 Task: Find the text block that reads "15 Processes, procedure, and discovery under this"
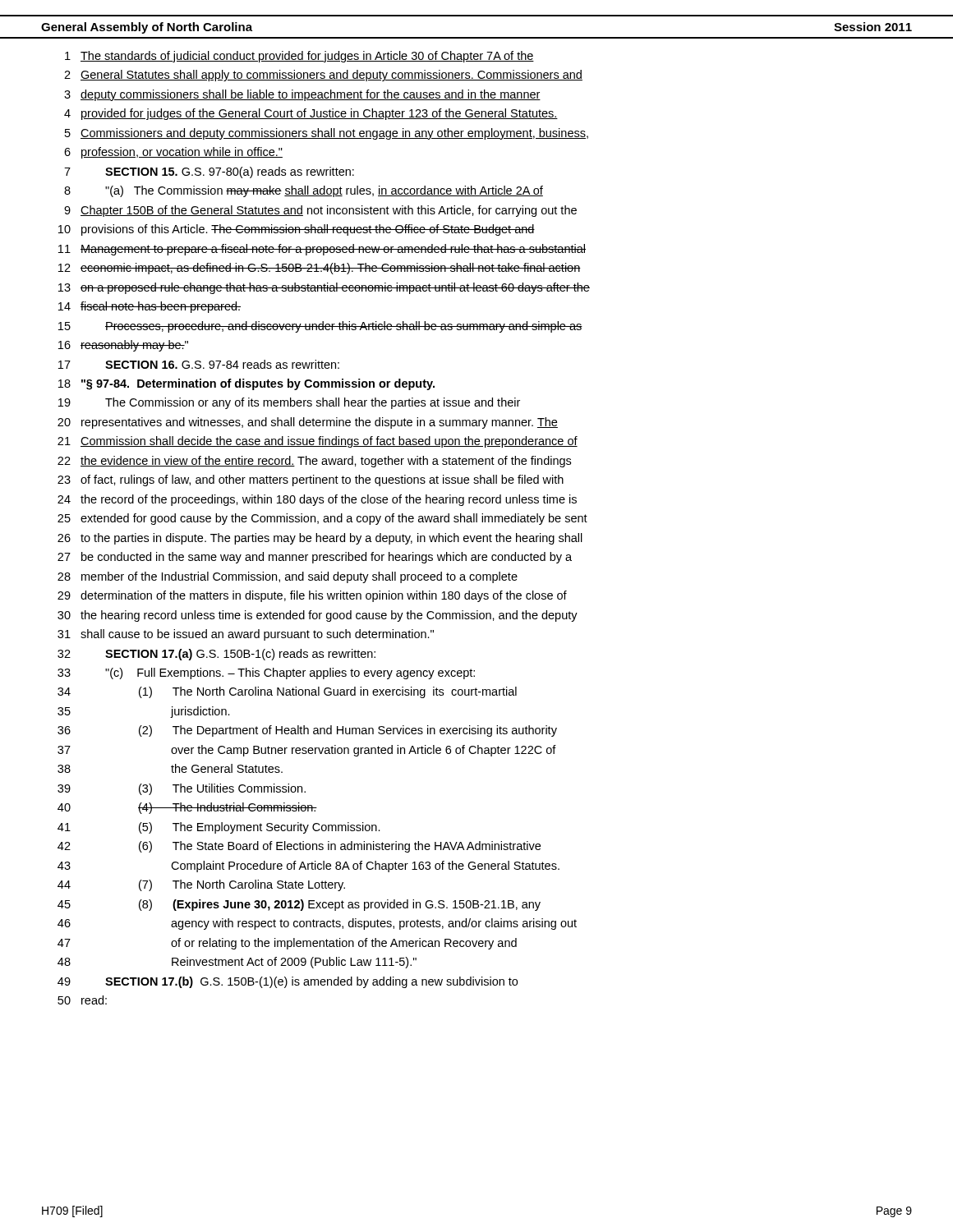point(476,326)
